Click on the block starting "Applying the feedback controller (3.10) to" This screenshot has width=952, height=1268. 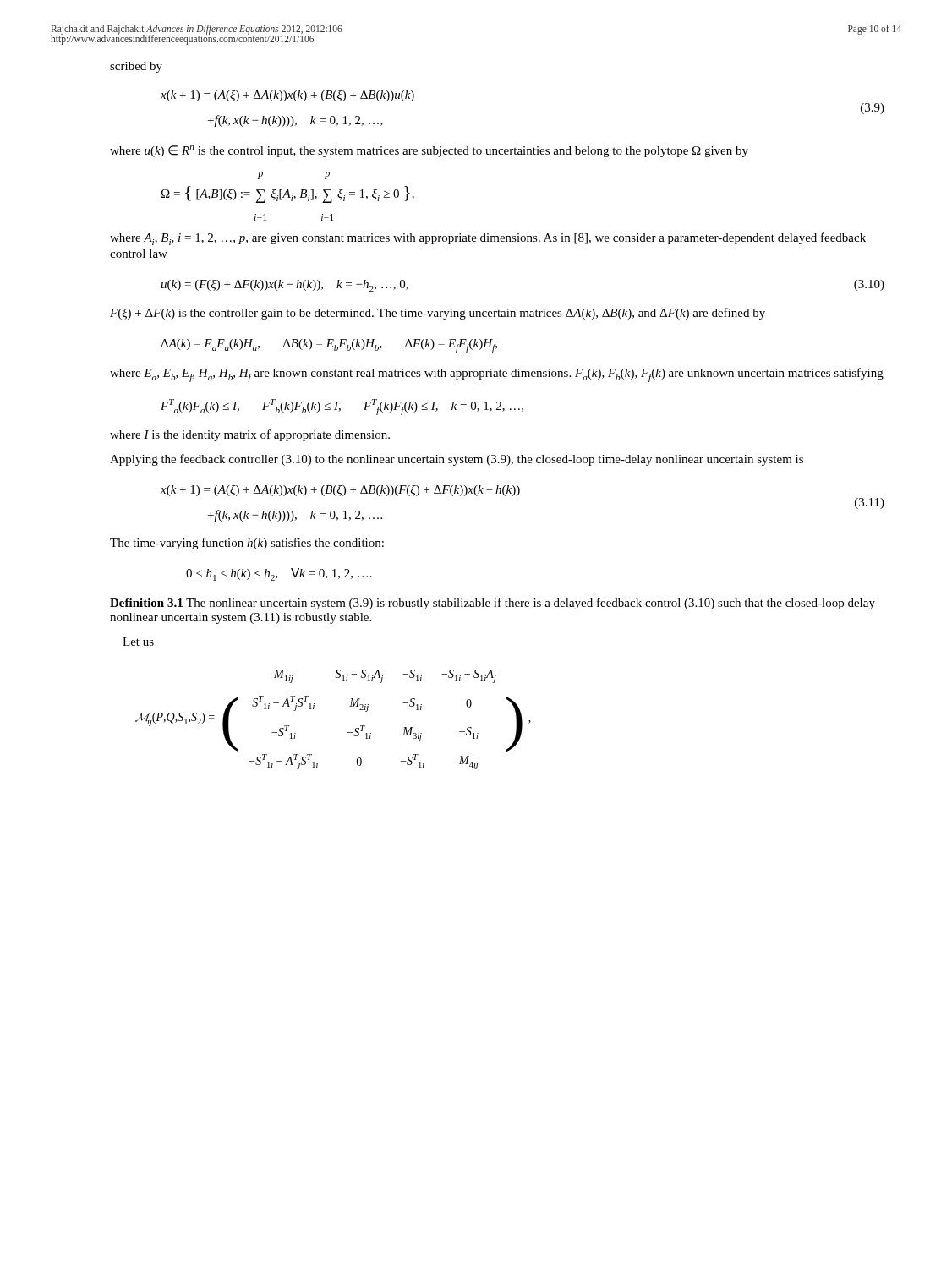pos(457,459)
